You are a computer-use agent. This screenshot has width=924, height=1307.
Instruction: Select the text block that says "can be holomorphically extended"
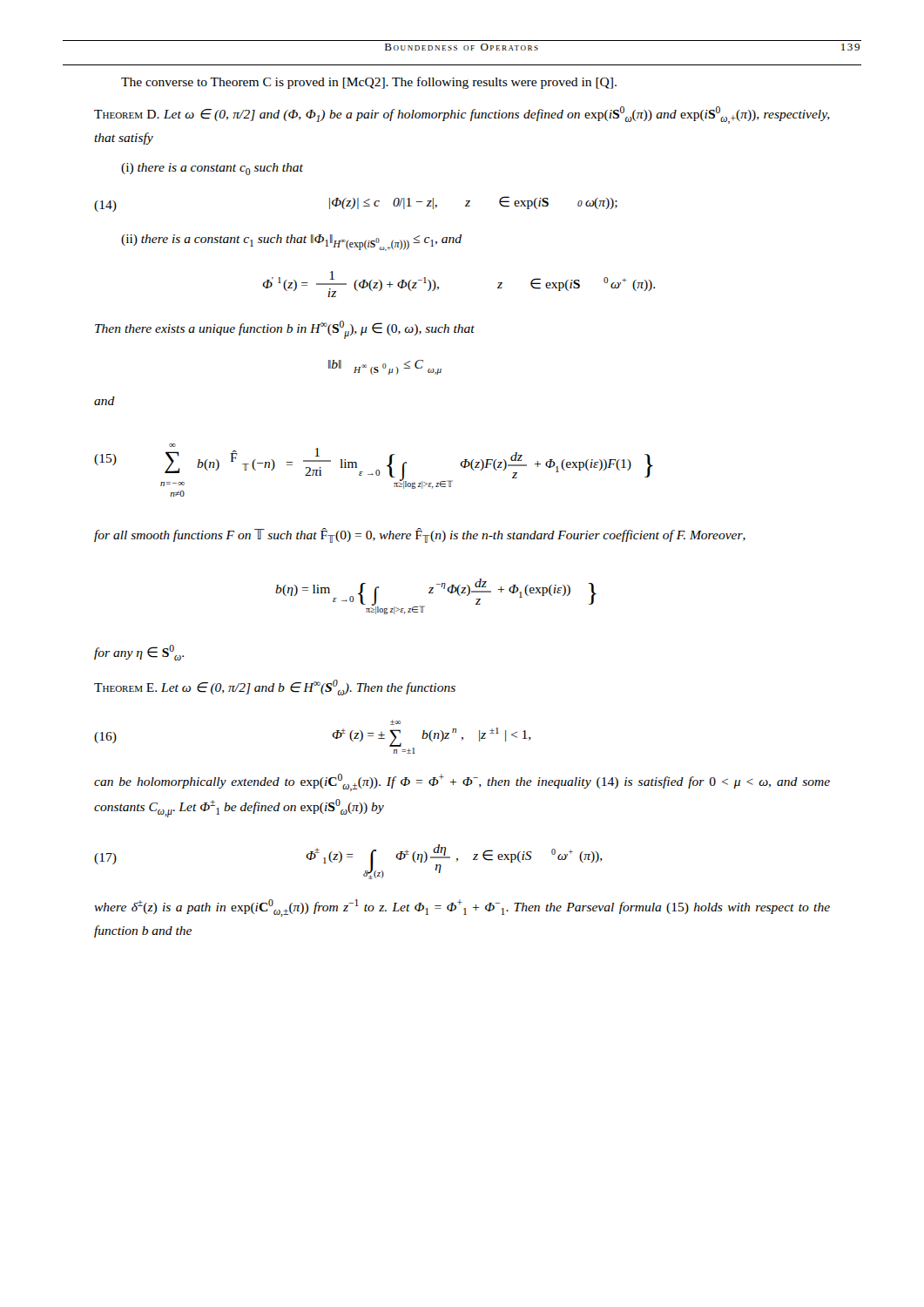pos(462,795)
